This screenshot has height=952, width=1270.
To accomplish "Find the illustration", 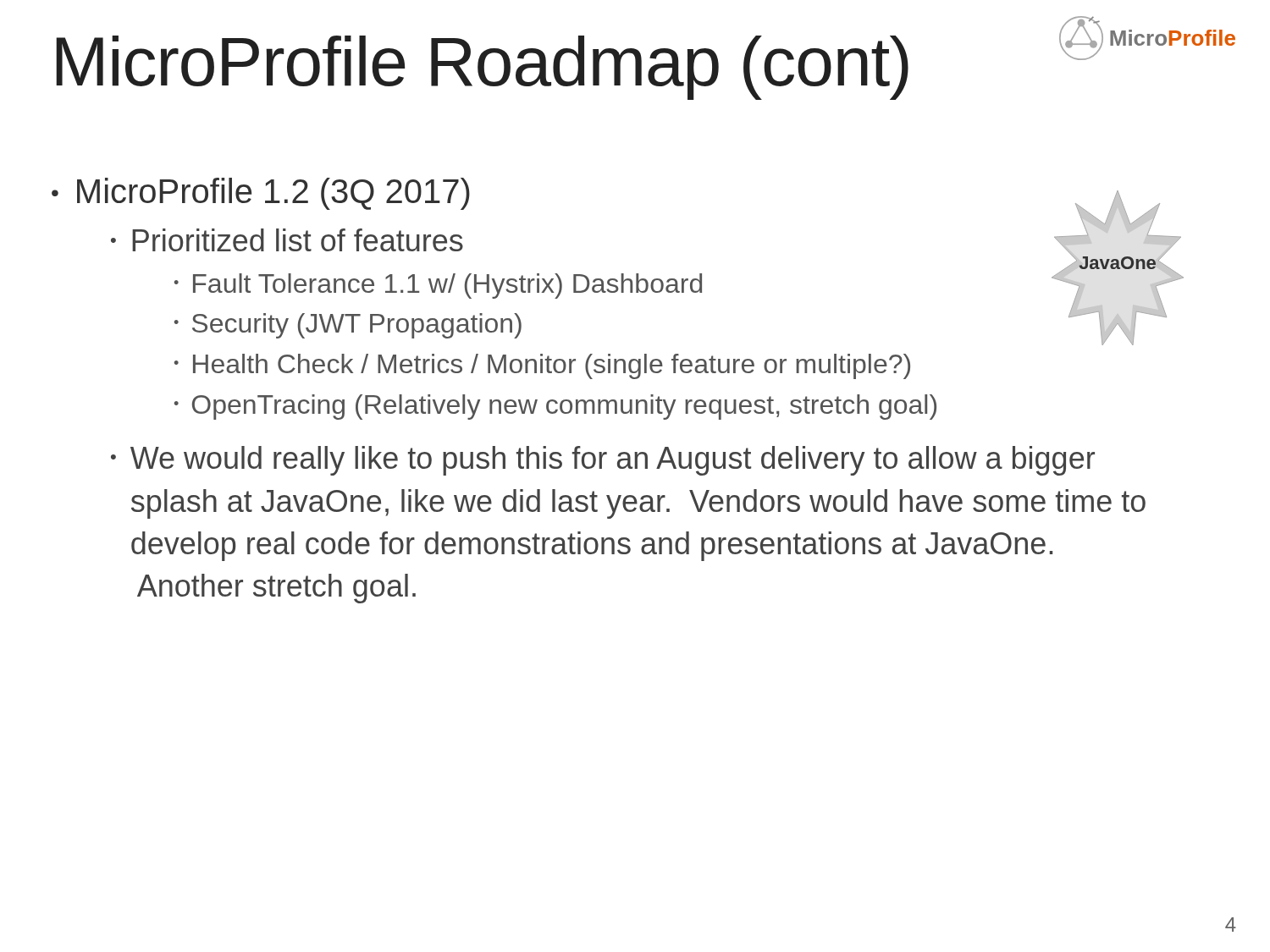I will pos(1118,271).
